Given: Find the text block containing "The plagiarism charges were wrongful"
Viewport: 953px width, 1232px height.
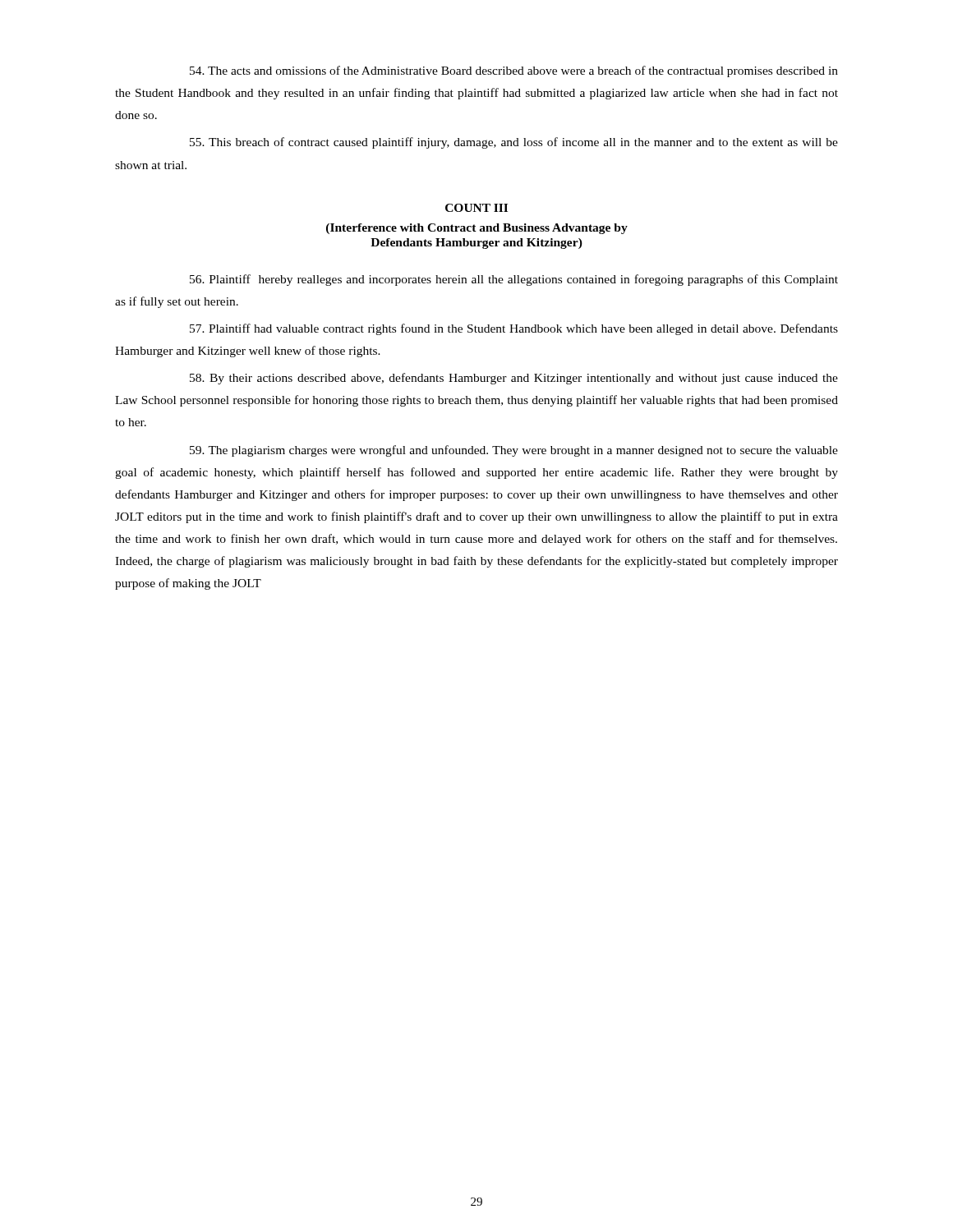Looking at the screenshot, I should point(476,516).
